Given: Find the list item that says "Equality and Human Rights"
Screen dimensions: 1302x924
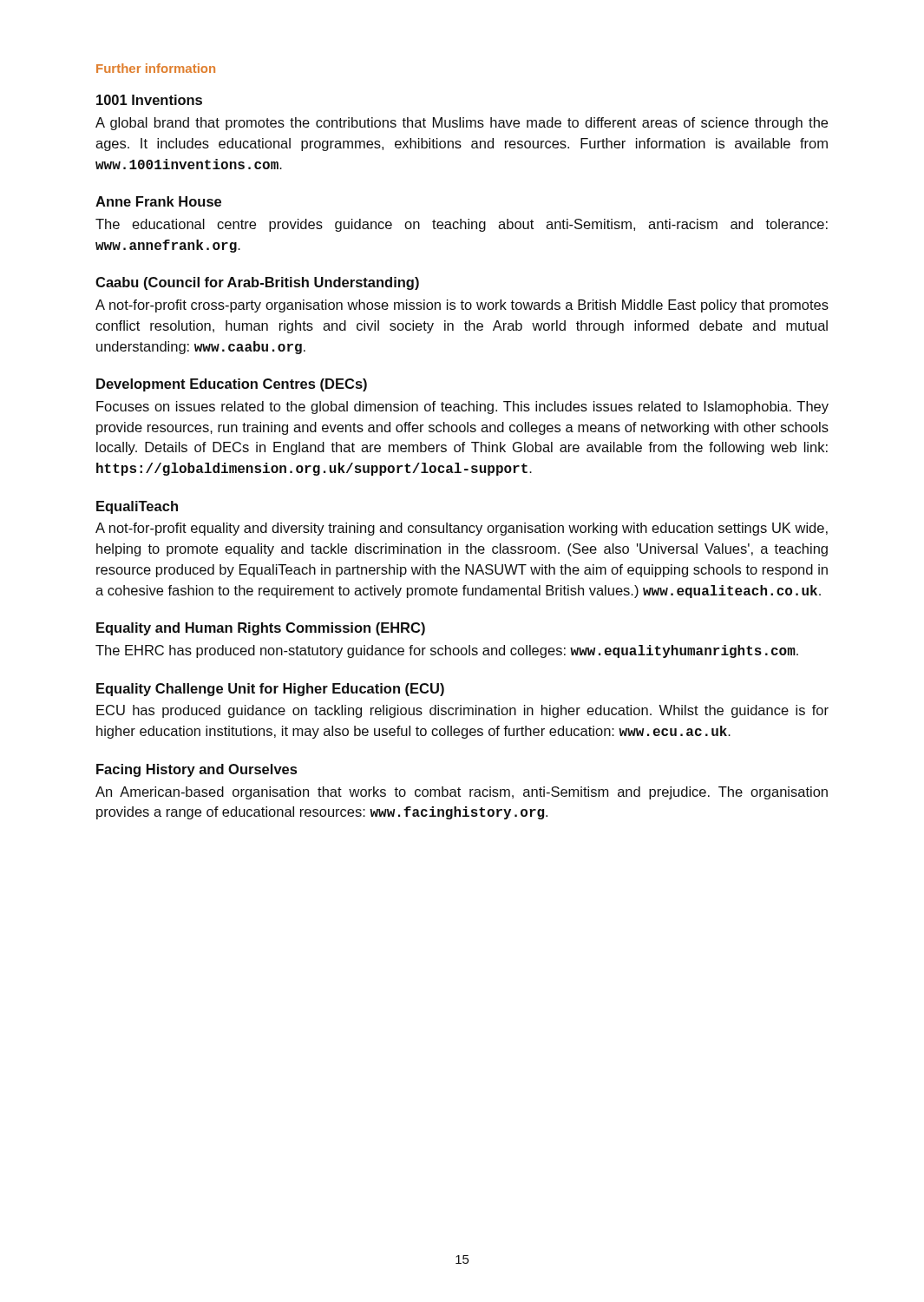Looking at the screenshot, I should (x=462, y=641).
